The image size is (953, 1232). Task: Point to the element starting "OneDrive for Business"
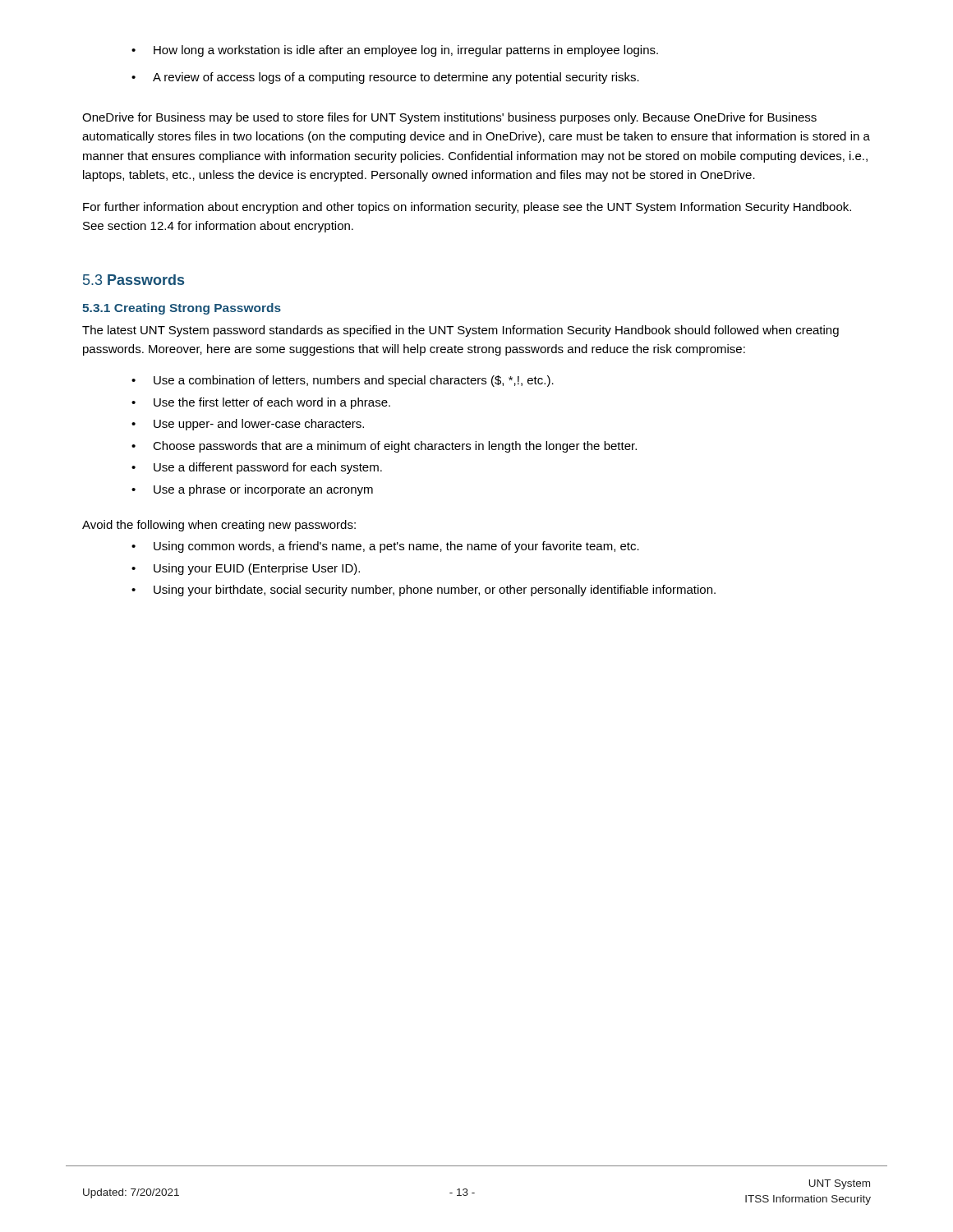point(476,146)
